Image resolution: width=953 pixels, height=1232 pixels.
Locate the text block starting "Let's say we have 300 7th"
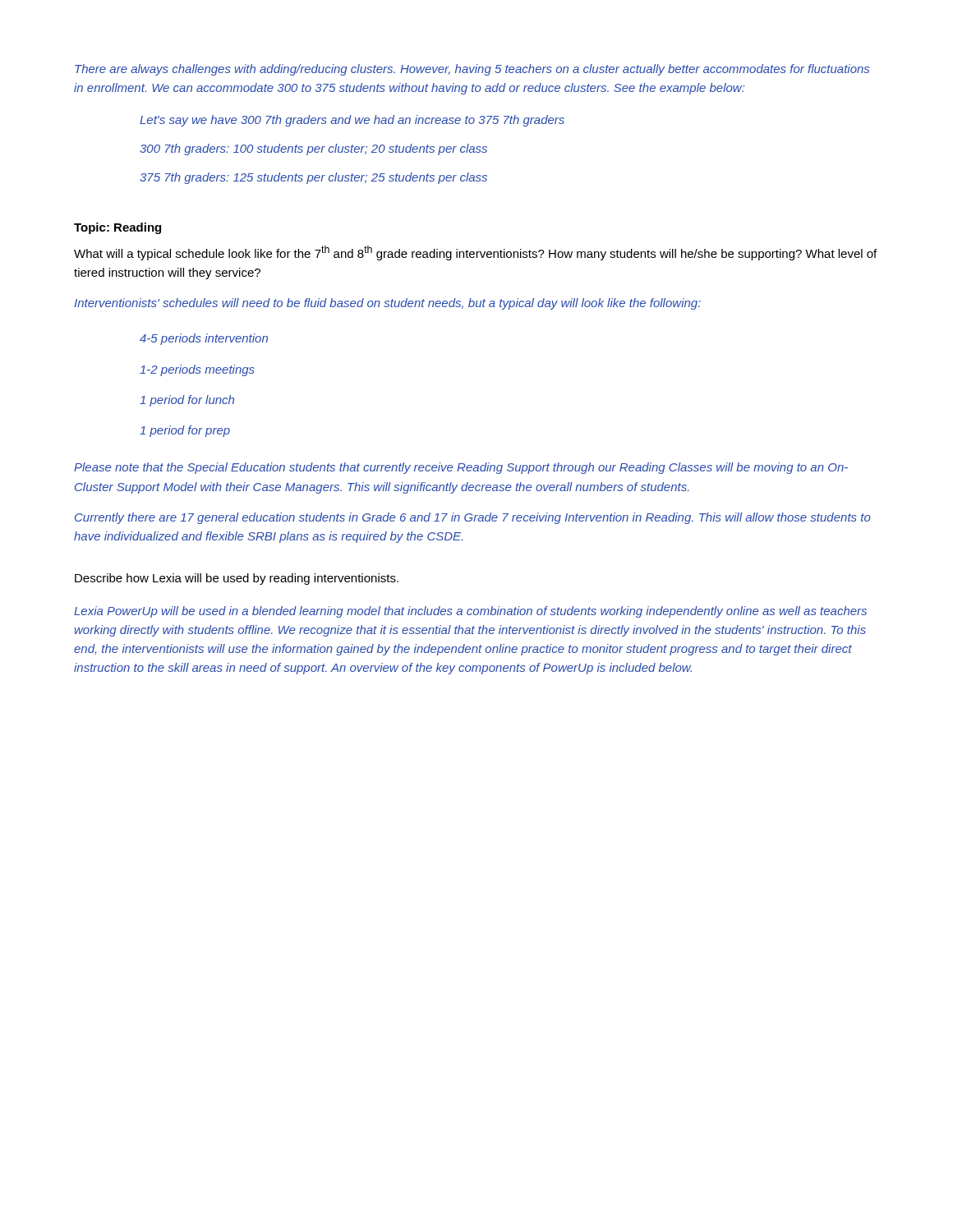click(509, 119)
